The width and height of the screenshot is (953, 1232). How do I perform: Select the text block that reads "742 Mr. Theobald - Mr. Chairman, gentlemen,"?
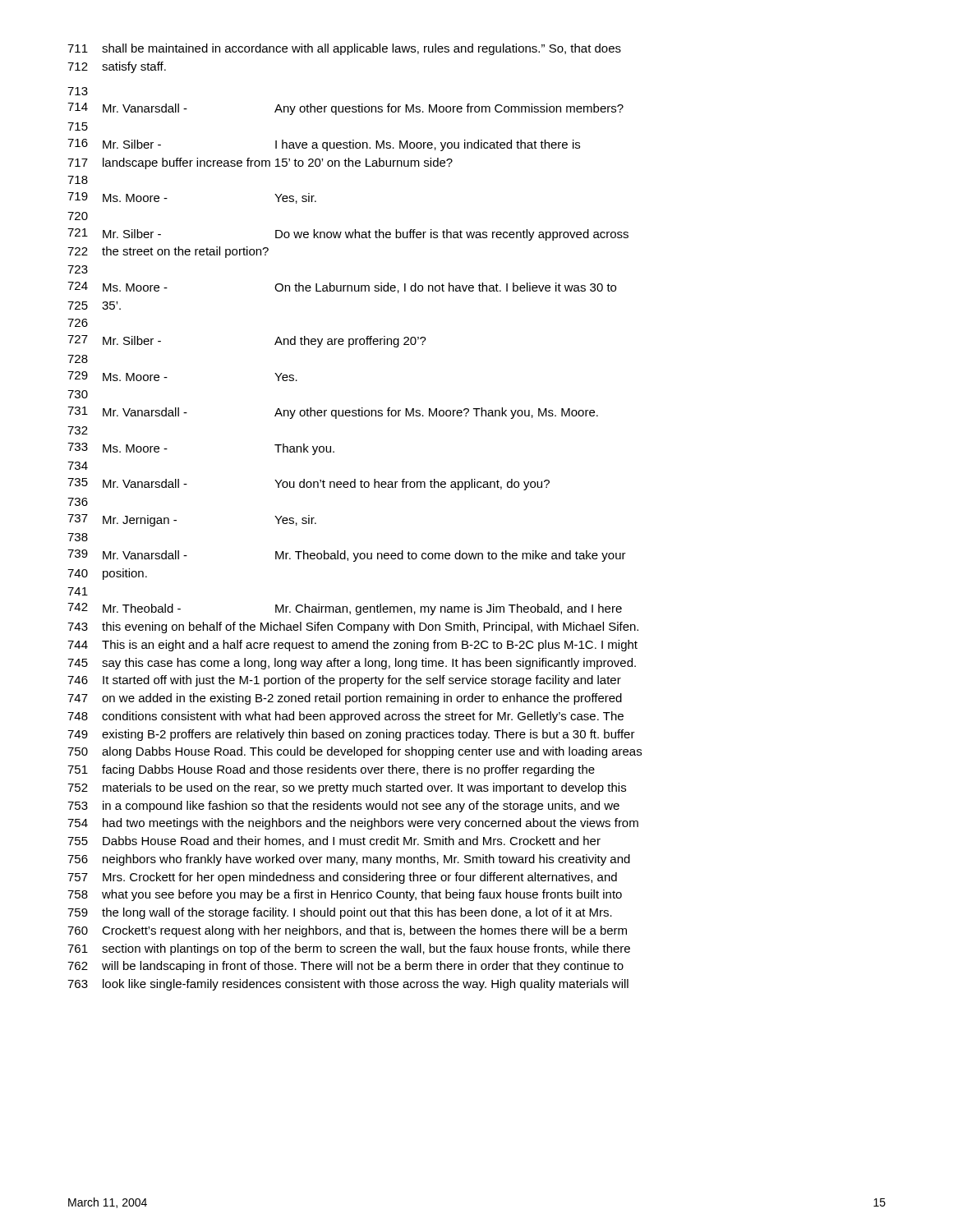(476, 796)
